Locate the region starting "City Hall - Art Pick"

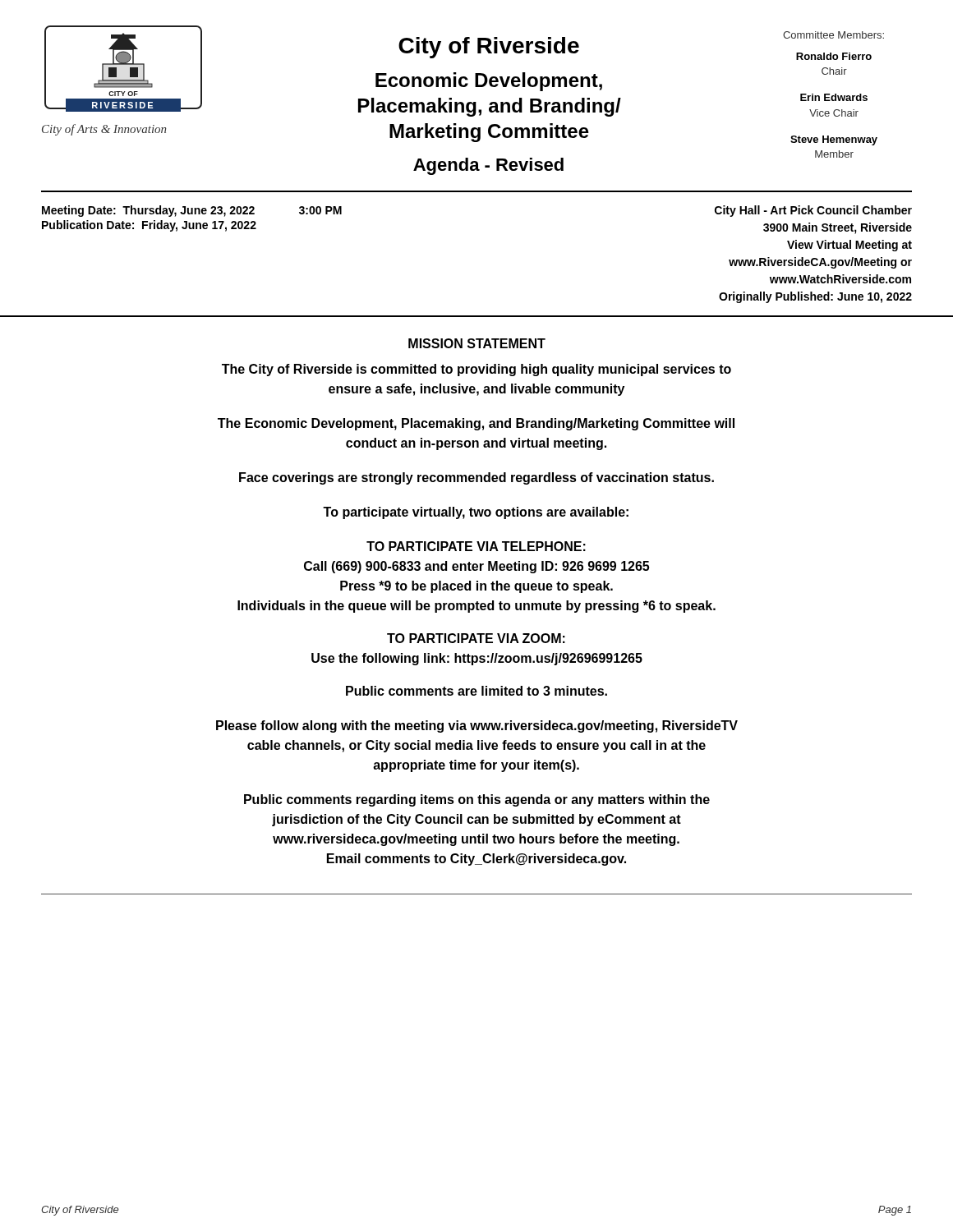click(813, 253)
